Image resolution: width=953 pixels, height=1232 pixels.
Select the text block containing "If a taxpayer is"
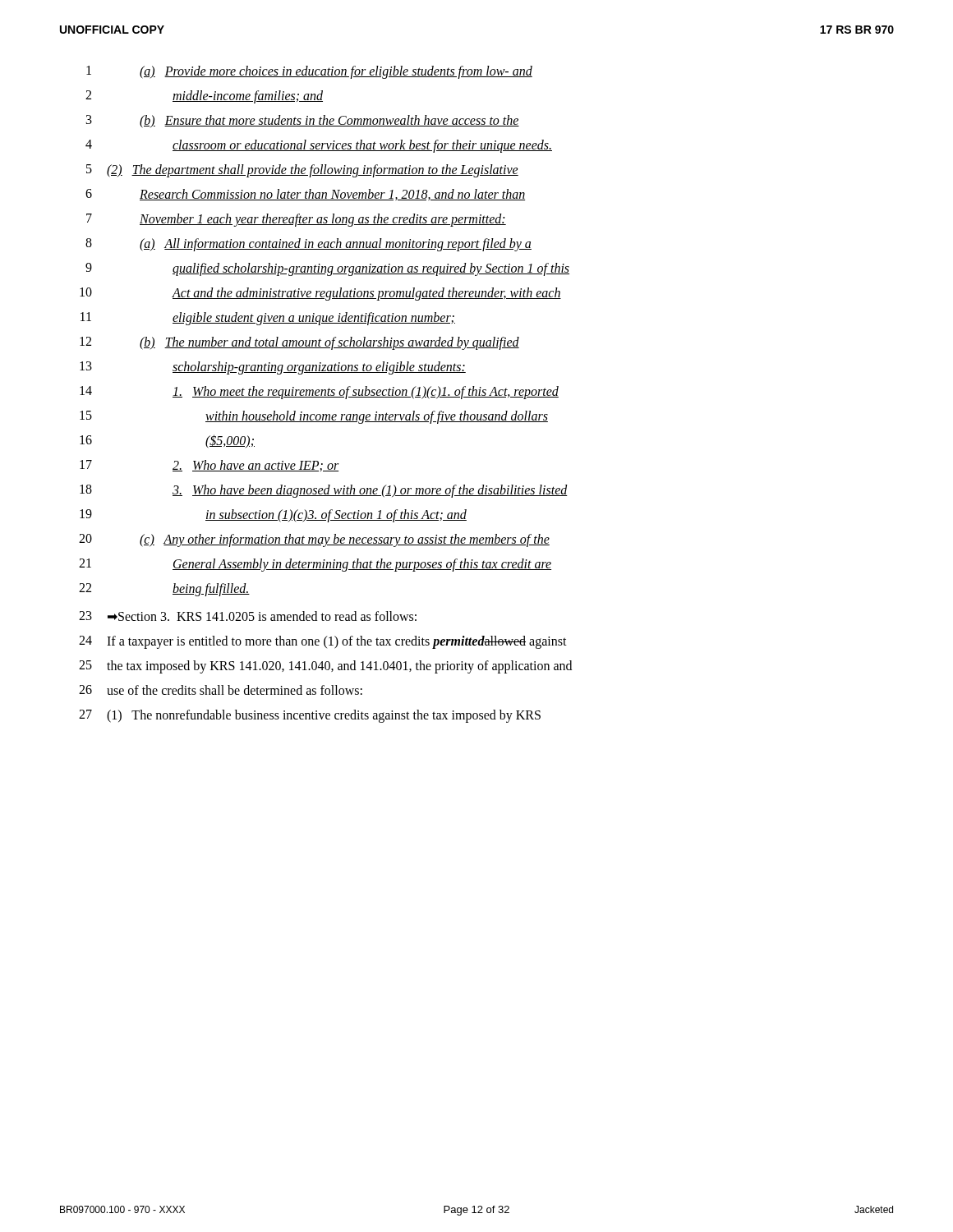coord(337,641)
